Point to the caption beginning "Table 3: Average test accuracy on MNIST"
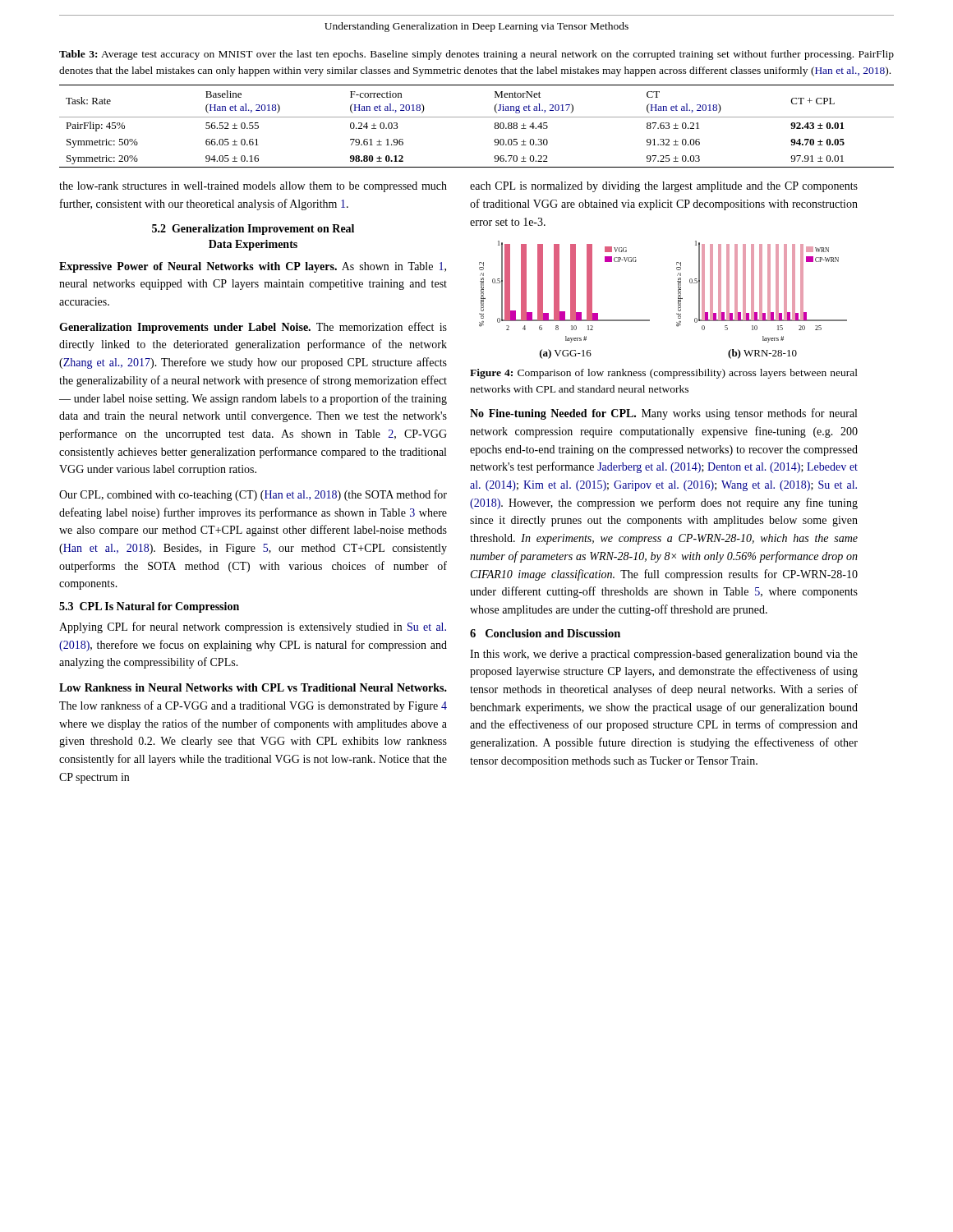 [476, 62]
